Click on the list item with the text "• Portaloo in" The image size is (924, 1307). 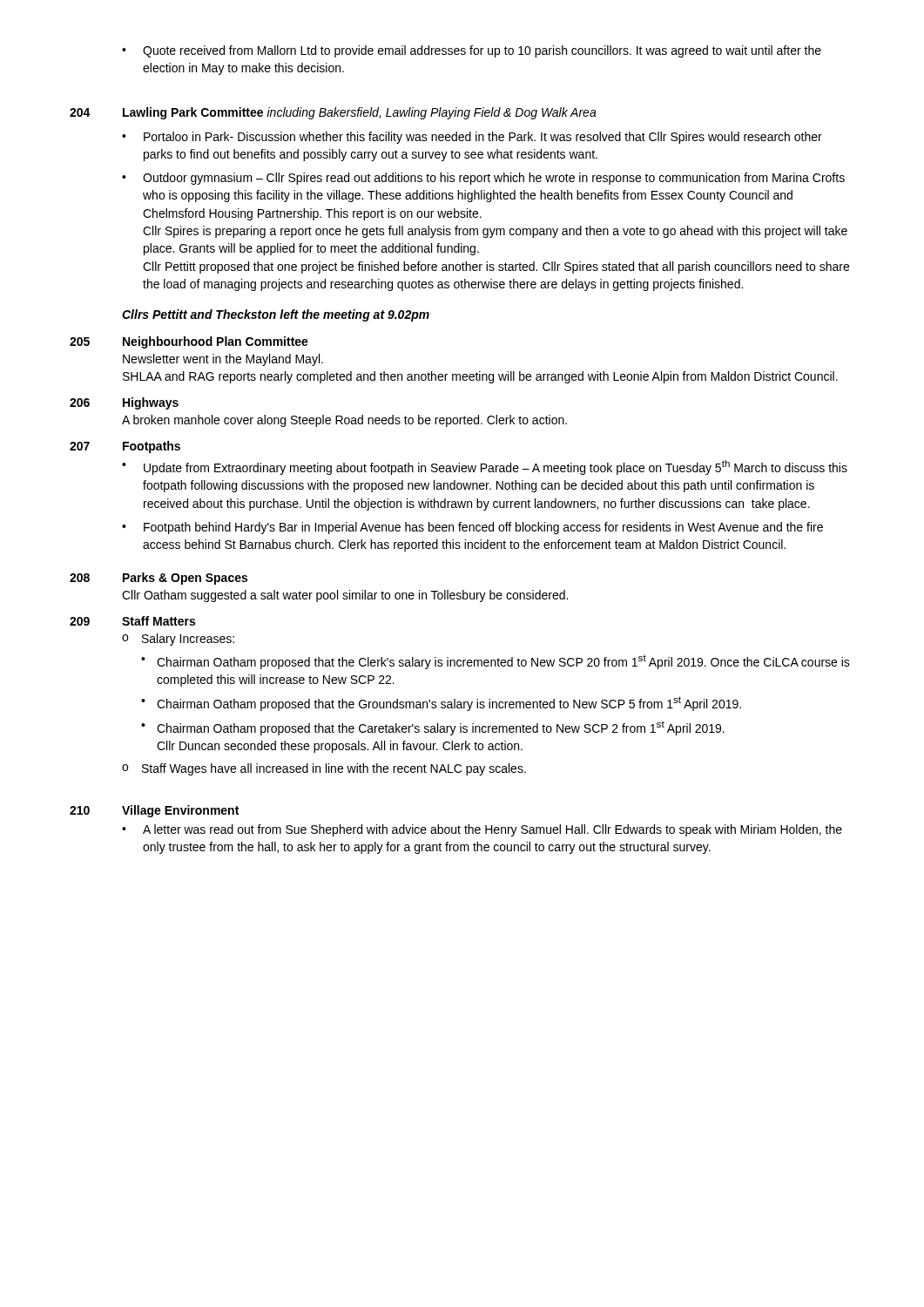pos(488,145)
